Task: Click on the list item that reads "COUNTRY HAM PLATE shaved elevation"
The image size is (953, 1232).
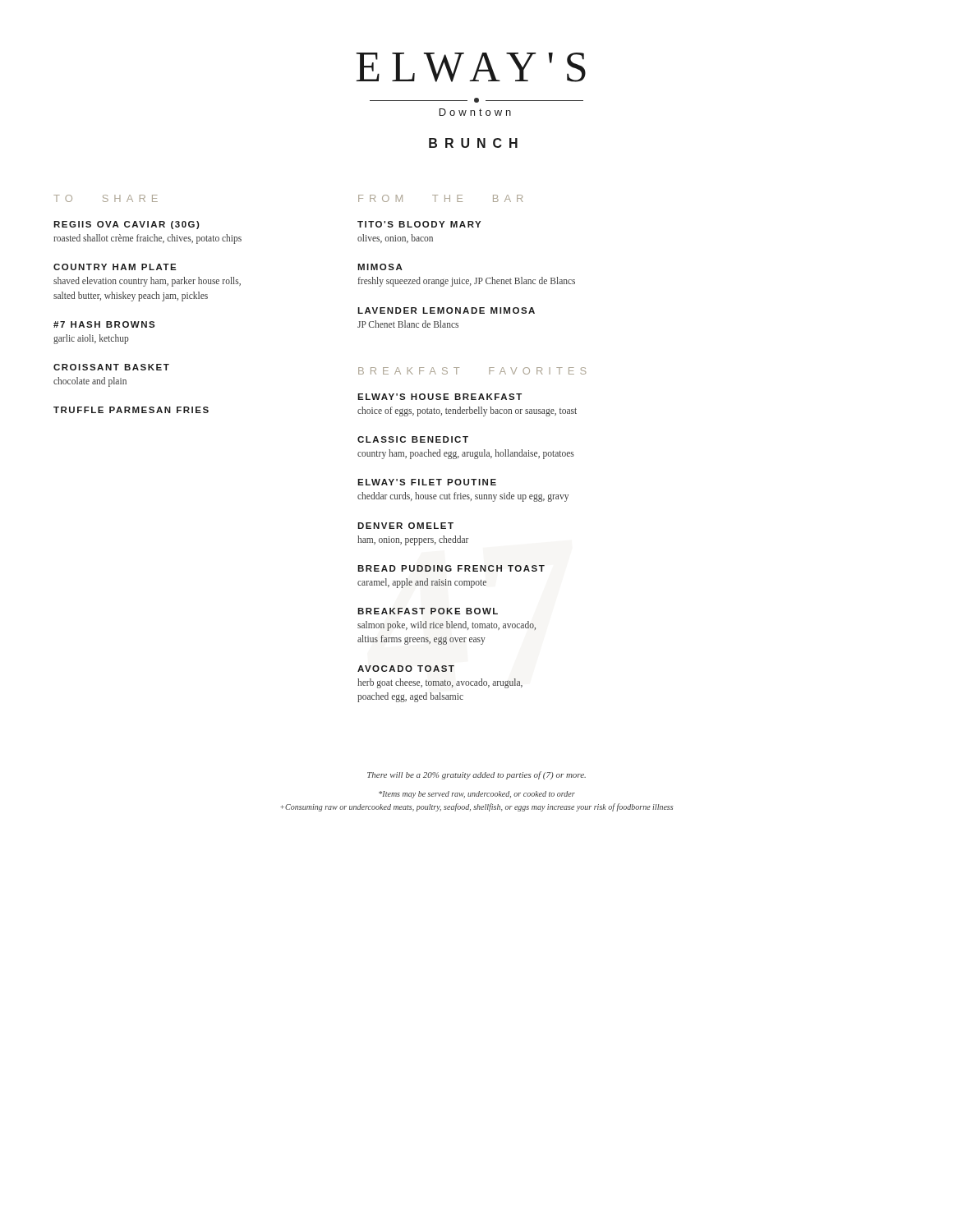Action: (193, 282)
